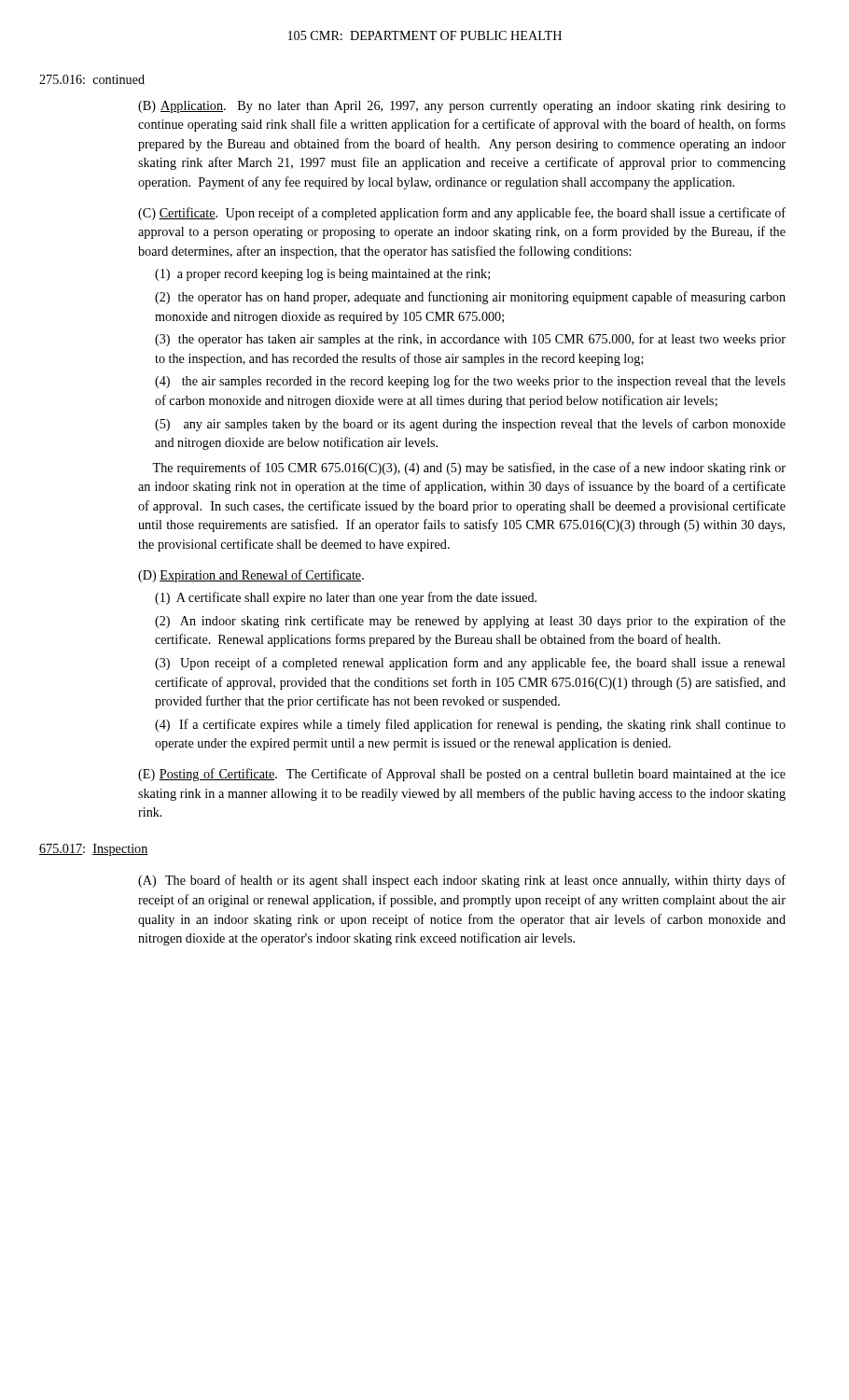Select the list item with the text "(1) A certificate shall expire no later"
Screen dimensions: 1400x849
point(346,598)
